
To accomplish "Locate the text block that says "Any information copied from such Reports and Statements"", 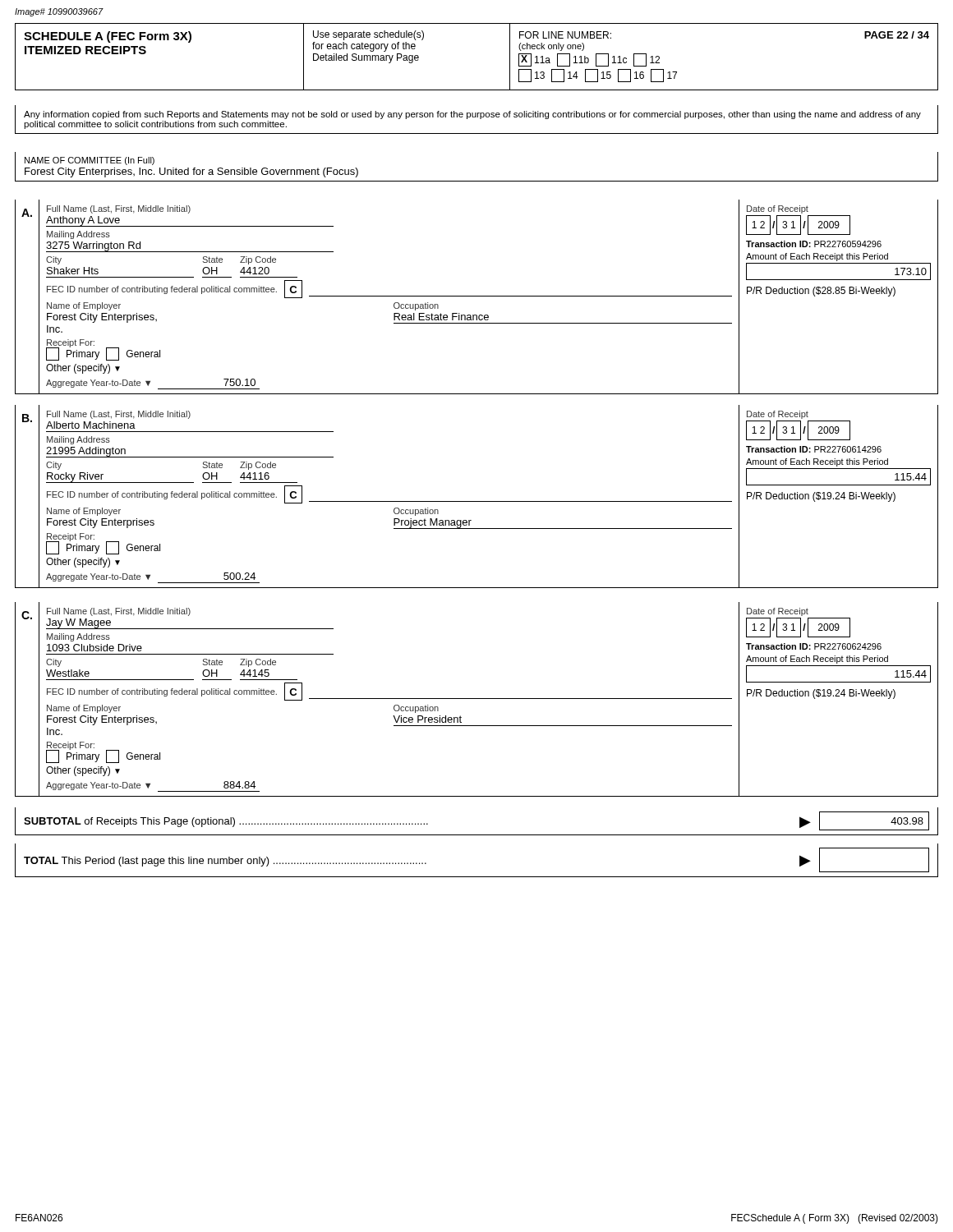I will tap(472, 119).
